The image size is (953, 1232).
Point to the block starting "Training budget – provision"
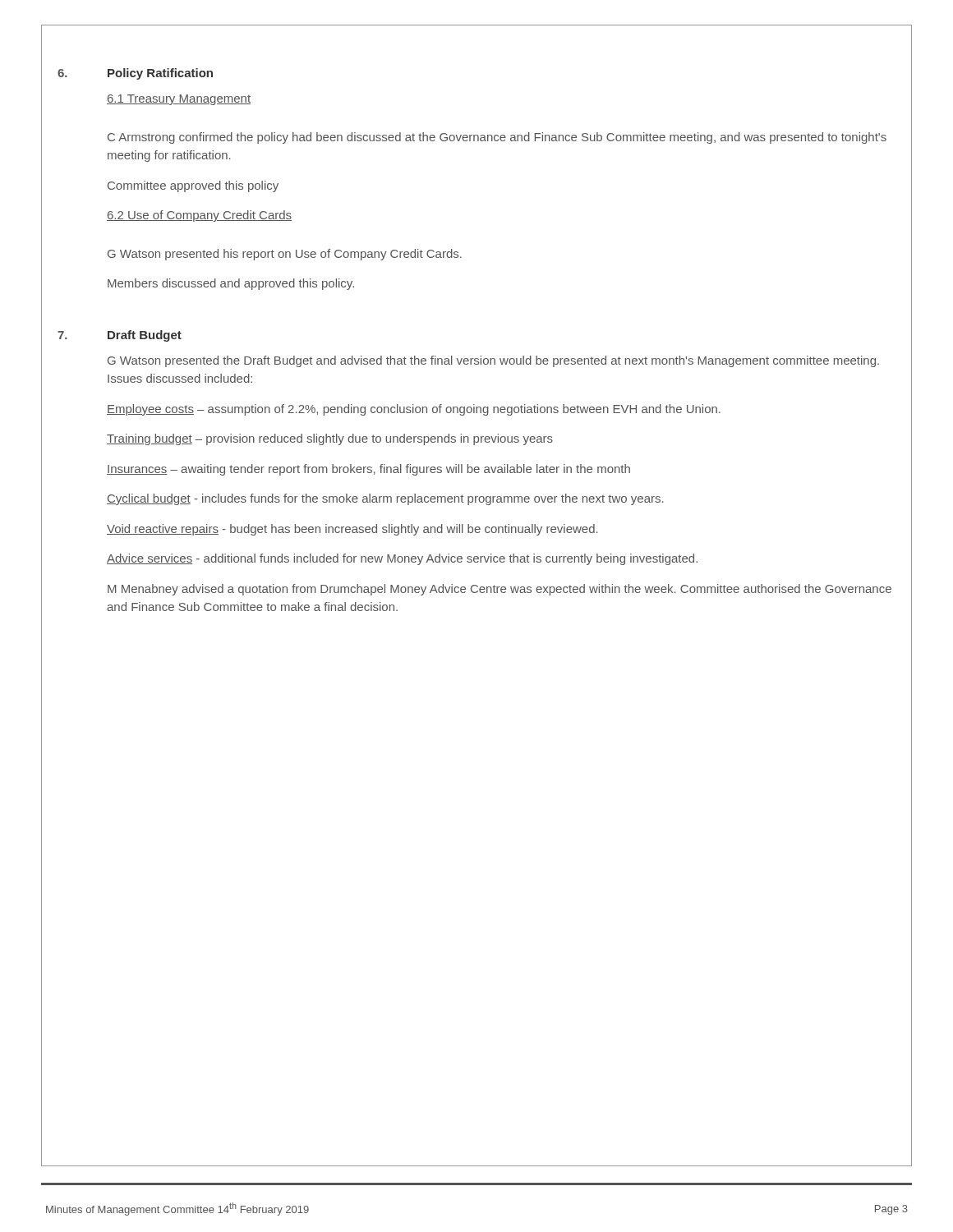click(x=330, y=438)
